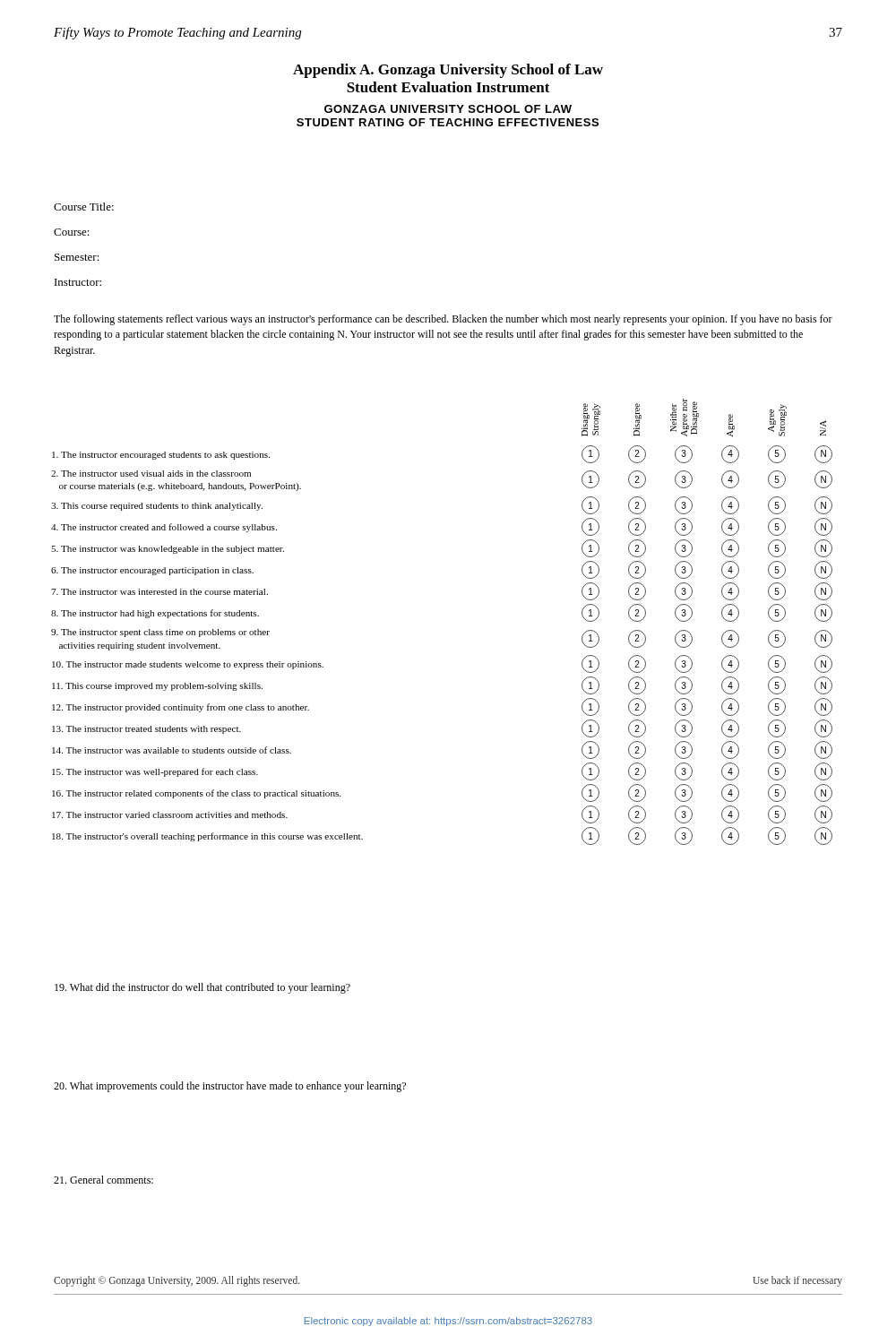Locate the text block containing "What did the instructor do"
Viewport: 896px width, 1344px height.
pyautogui.click(x=202, y=987)
